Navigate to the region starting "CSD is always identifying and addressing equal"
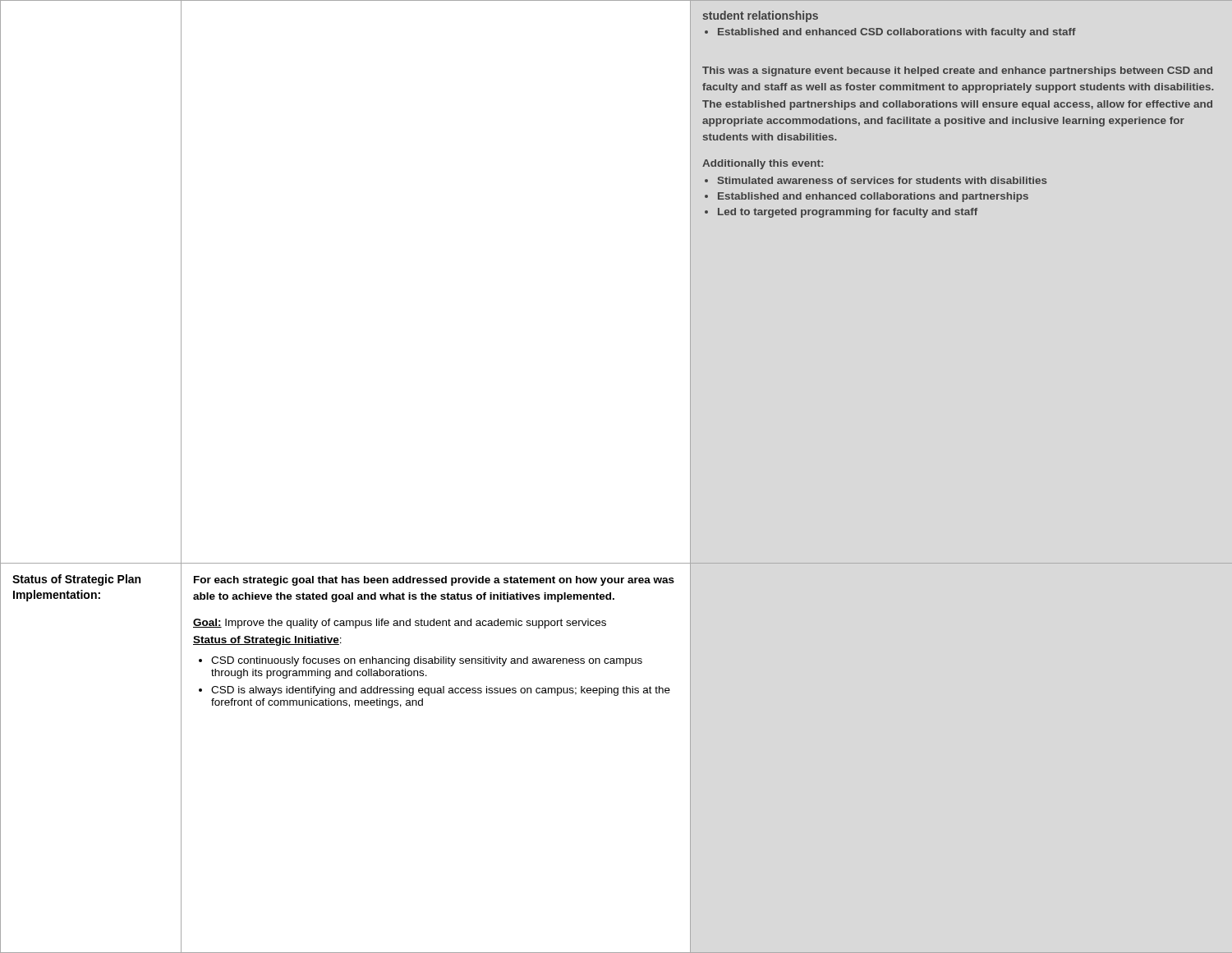Screen dimensions: 953x1232 point(441,696)
